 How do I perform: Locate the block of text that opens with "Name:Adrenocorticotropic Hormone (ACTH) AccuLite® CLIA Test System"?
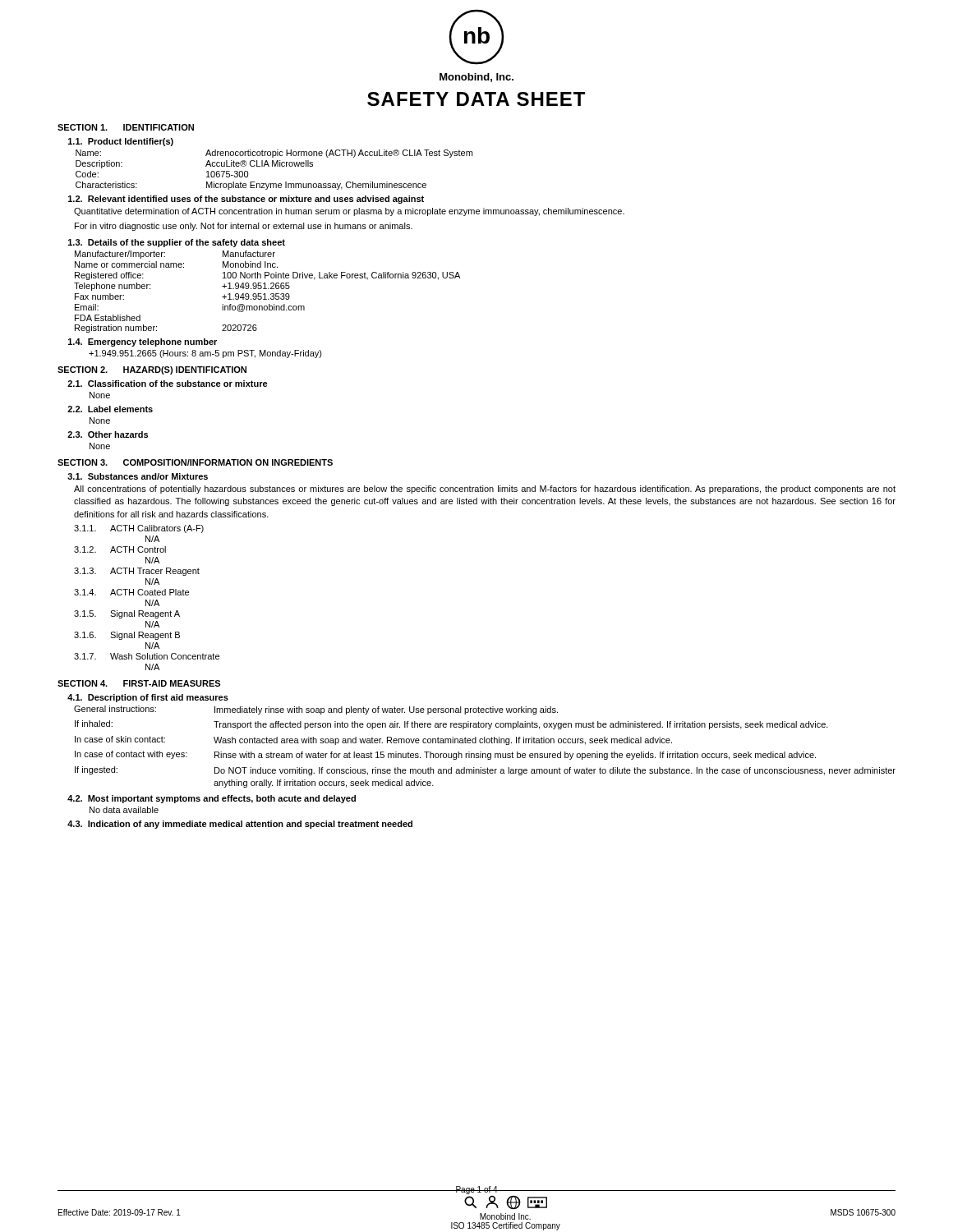pyautogui.click(x=274, y=154)
